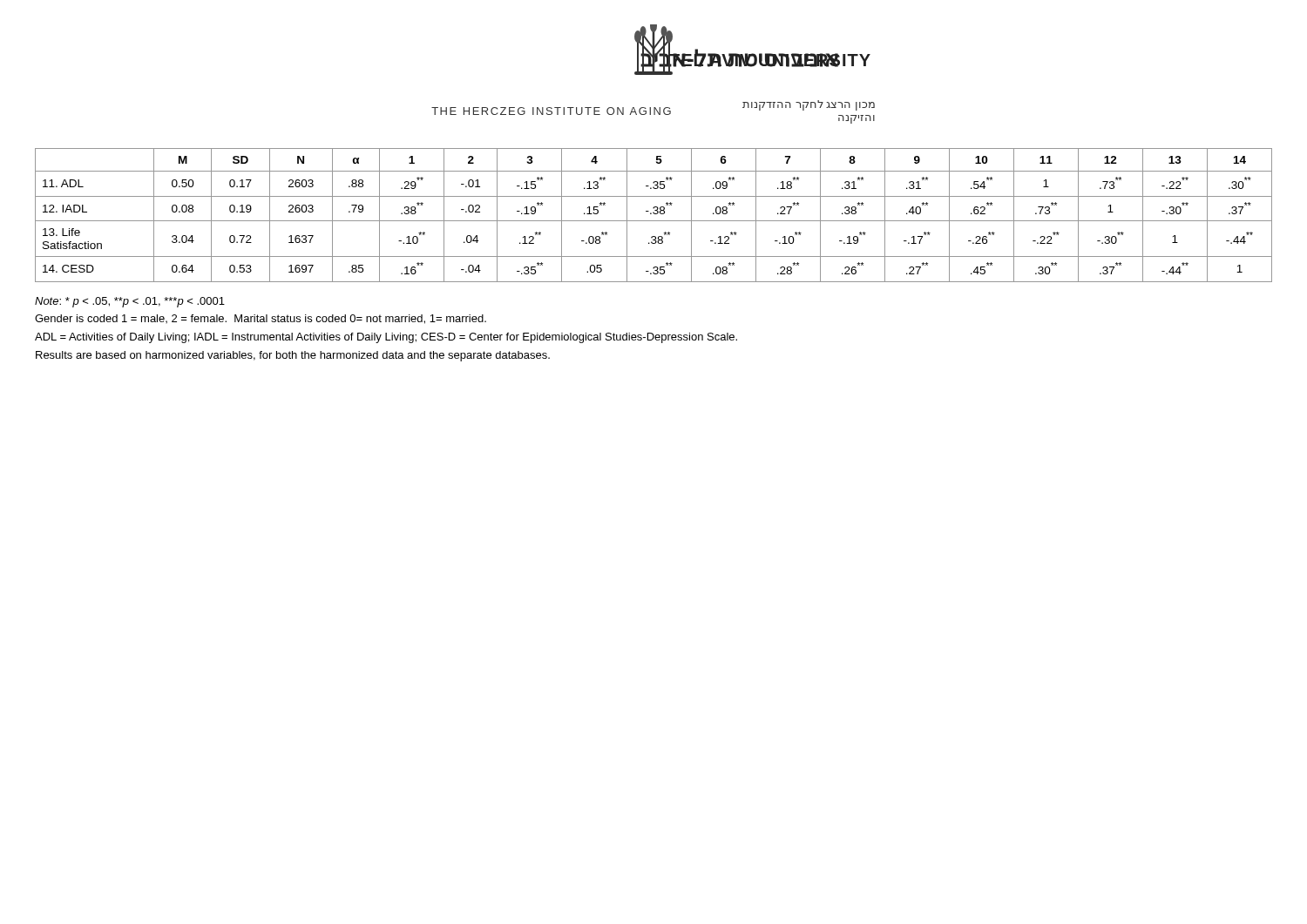Point to the text starting "Note: * p < .05, **p"
This screenshot has width=1307, height=924.
point(130,300)
